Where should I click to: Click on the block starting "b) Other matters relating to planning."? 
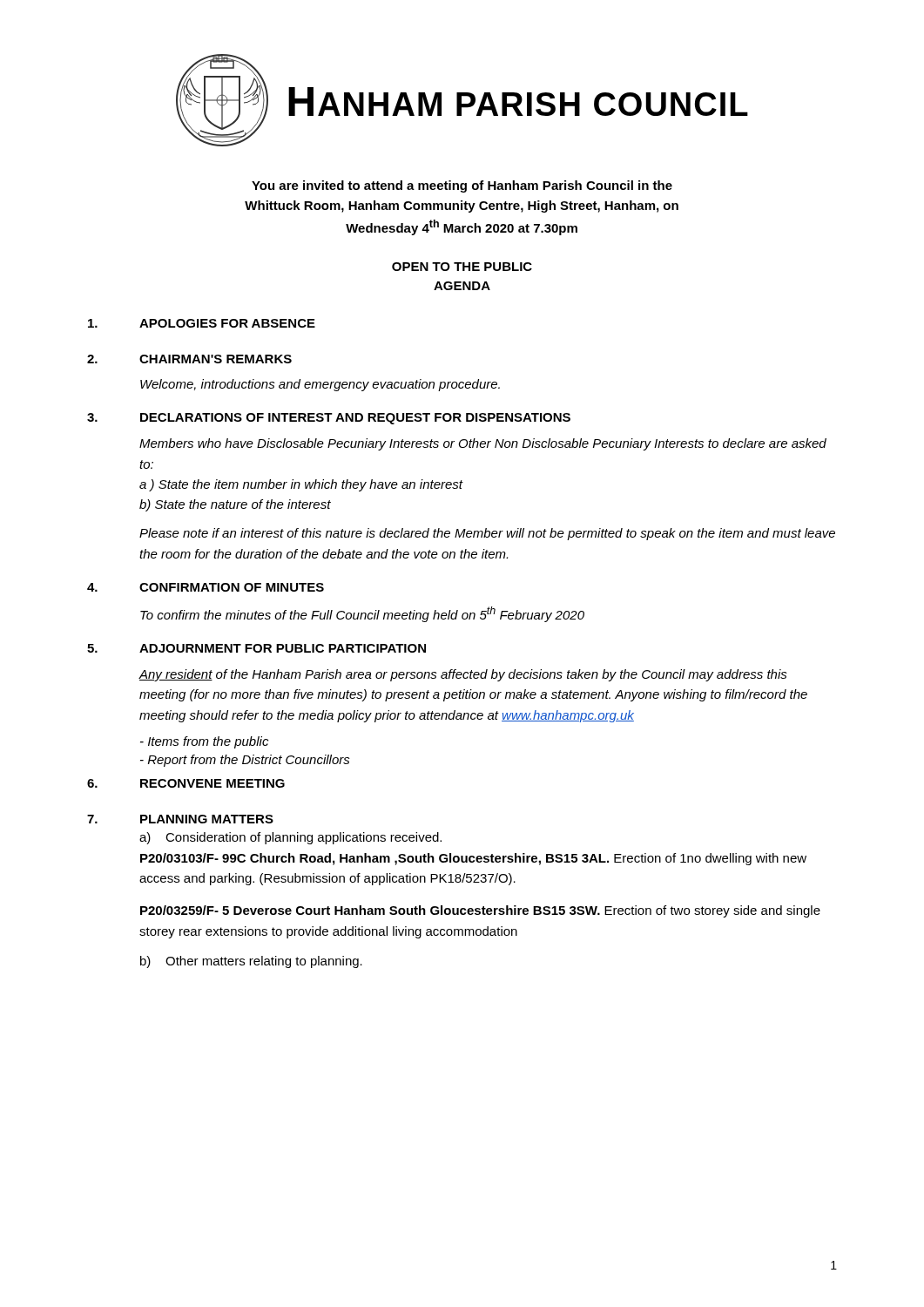tap(251, 960)
